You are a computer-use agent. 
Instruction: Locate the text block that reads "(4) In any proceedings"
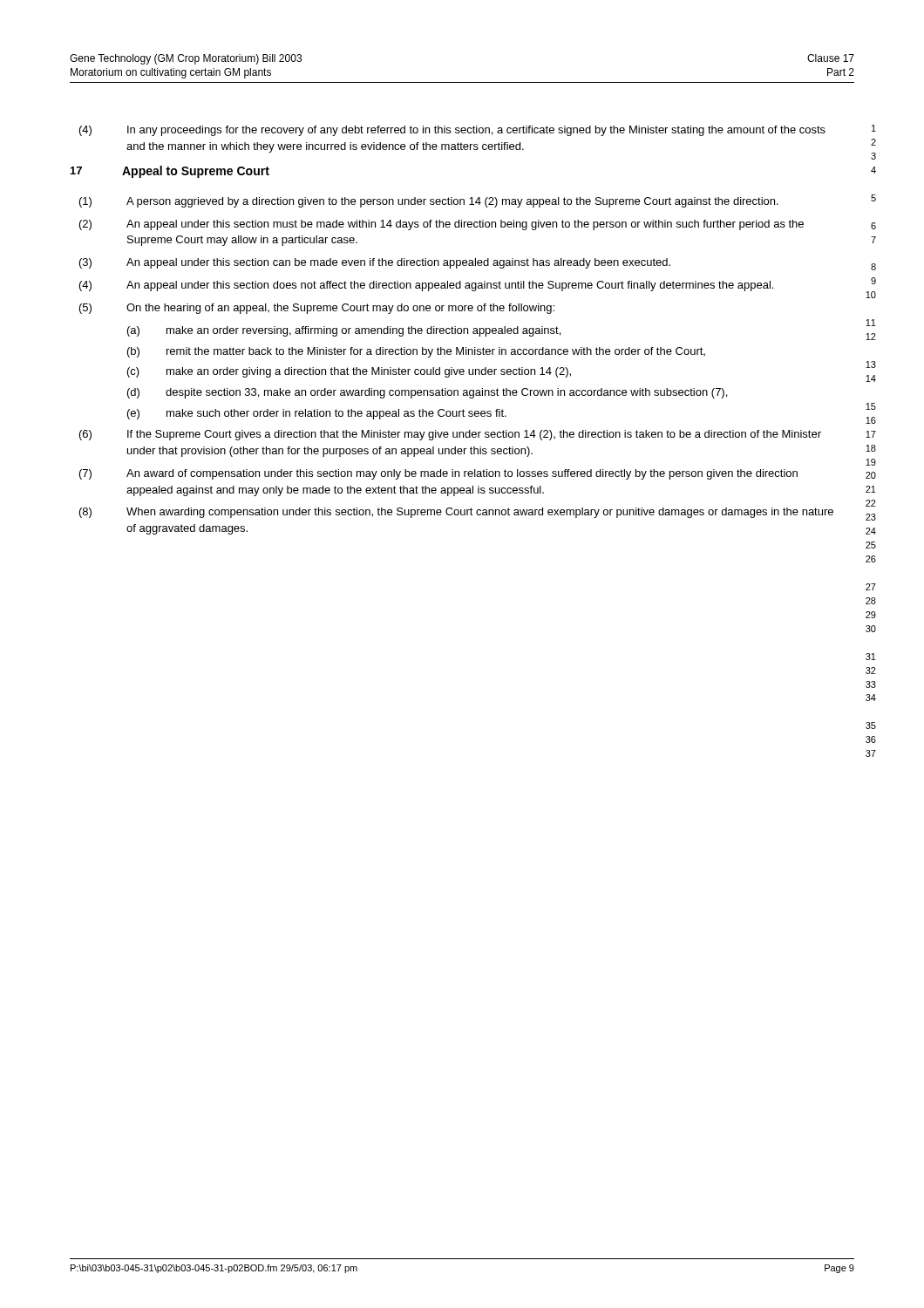click(453, 139)
